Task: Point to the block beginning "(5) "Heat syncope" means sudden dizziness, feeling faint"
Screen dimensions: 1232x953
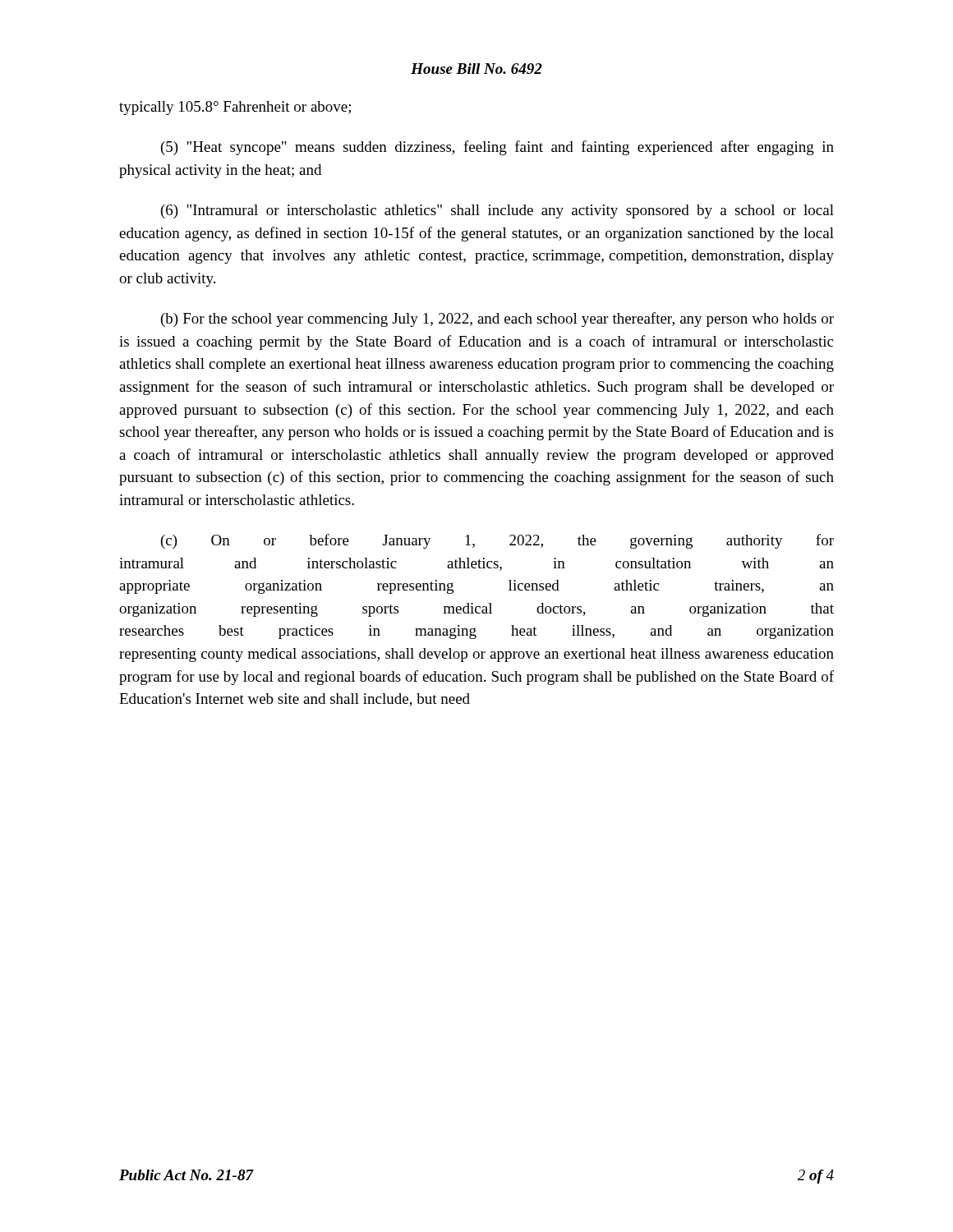Action: [x=476, y=158]
